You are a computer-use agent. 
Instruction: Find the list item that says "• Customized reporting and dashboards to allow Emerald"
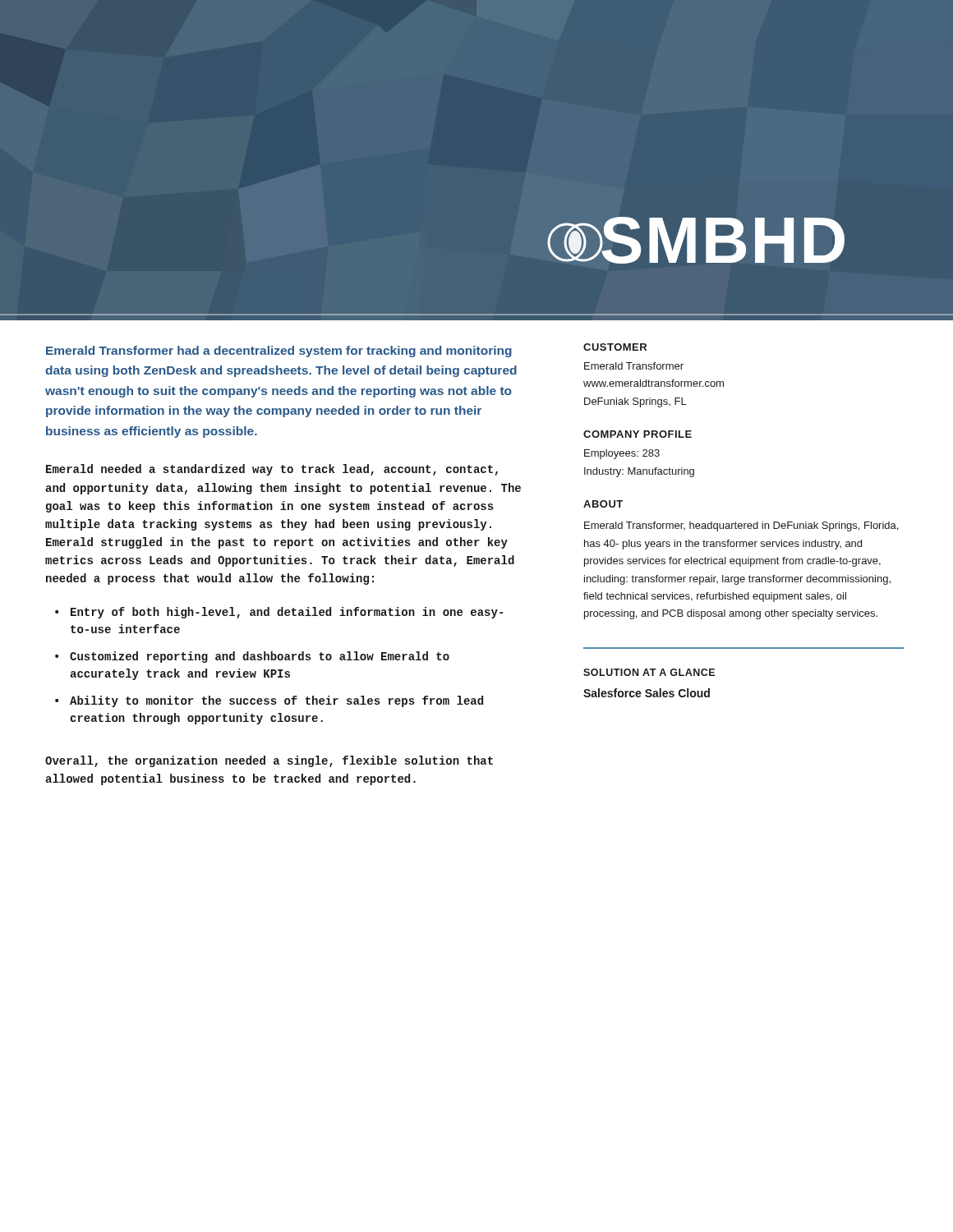(x=251, y=665)
